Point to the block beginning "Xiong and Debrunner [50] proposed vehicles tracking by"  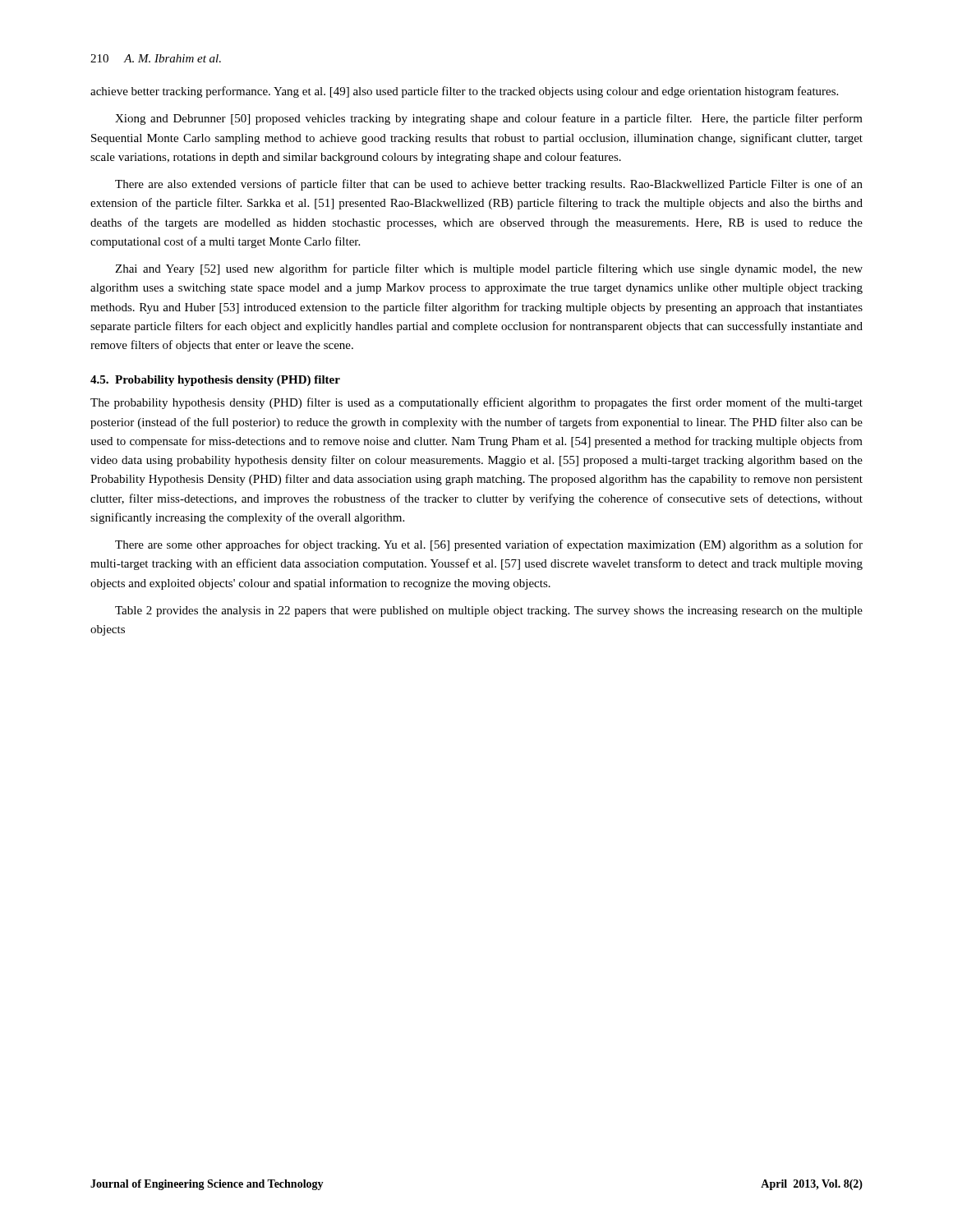476,138
